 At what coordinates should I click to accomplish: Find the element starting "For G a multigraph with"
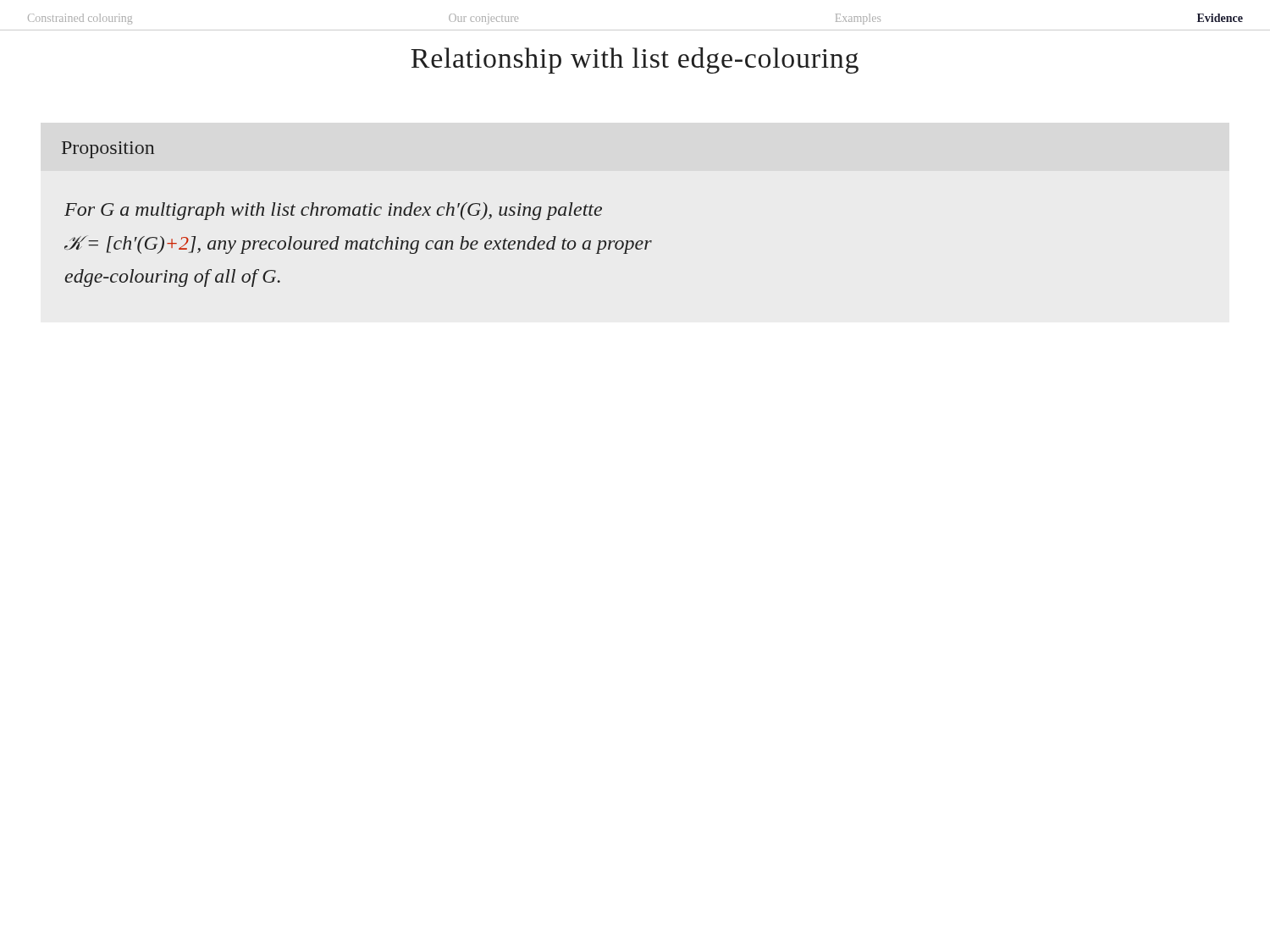click(358, 243)
